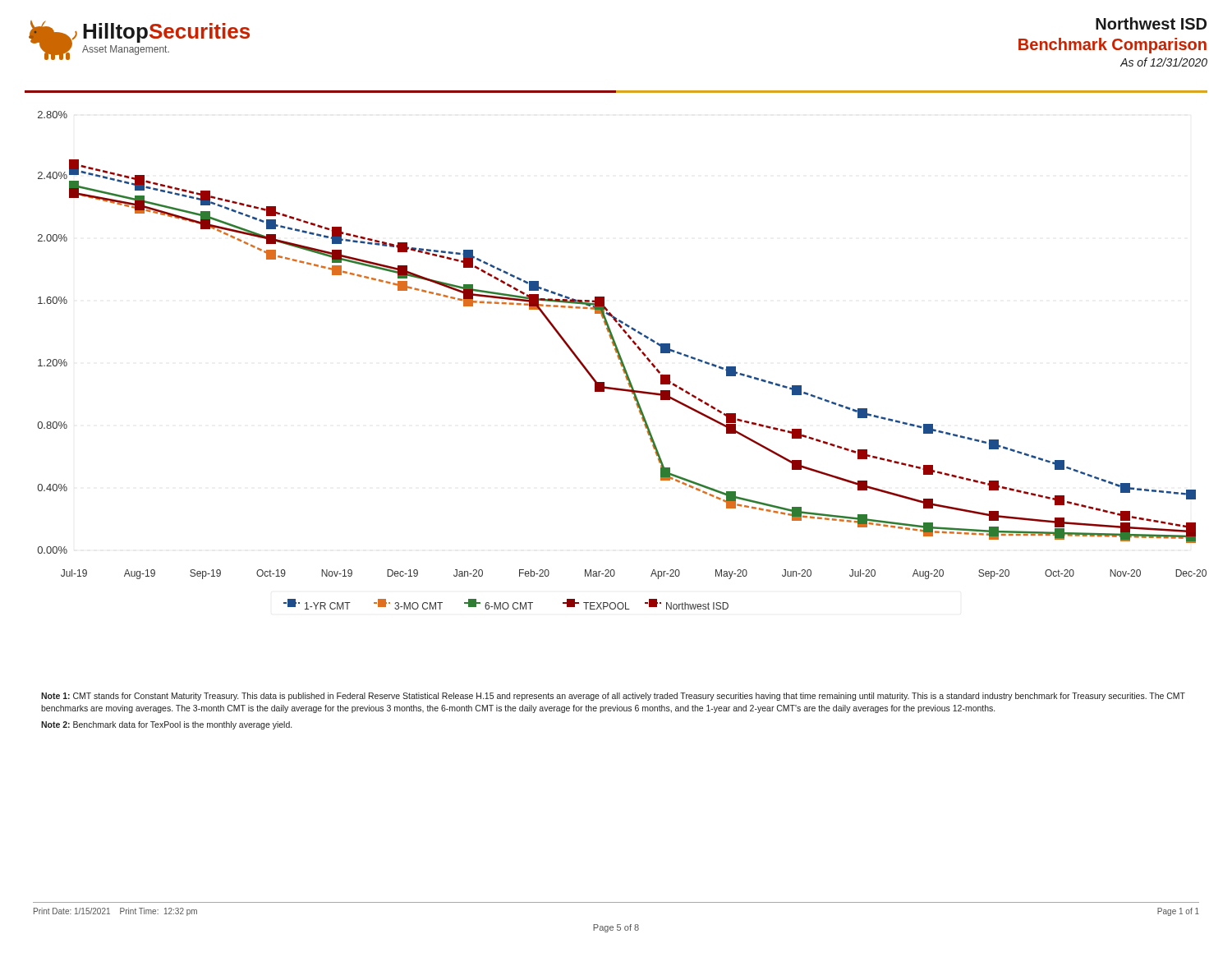Find the footnote with the text "Note 1: CMT stands for Constant"

(x=613, y=702)
